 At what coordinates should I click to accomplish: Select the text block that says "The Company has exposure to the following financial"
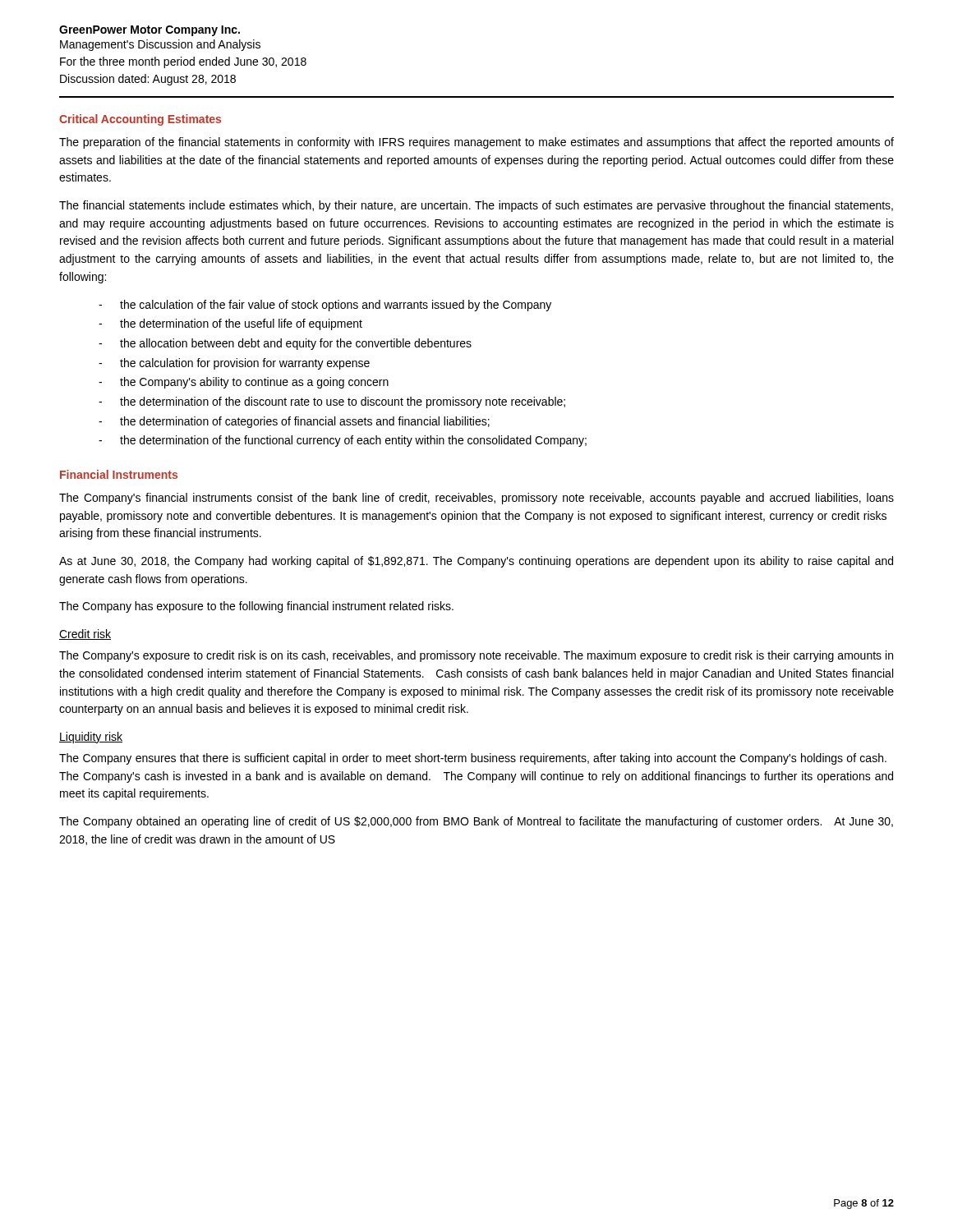(257, 607)
